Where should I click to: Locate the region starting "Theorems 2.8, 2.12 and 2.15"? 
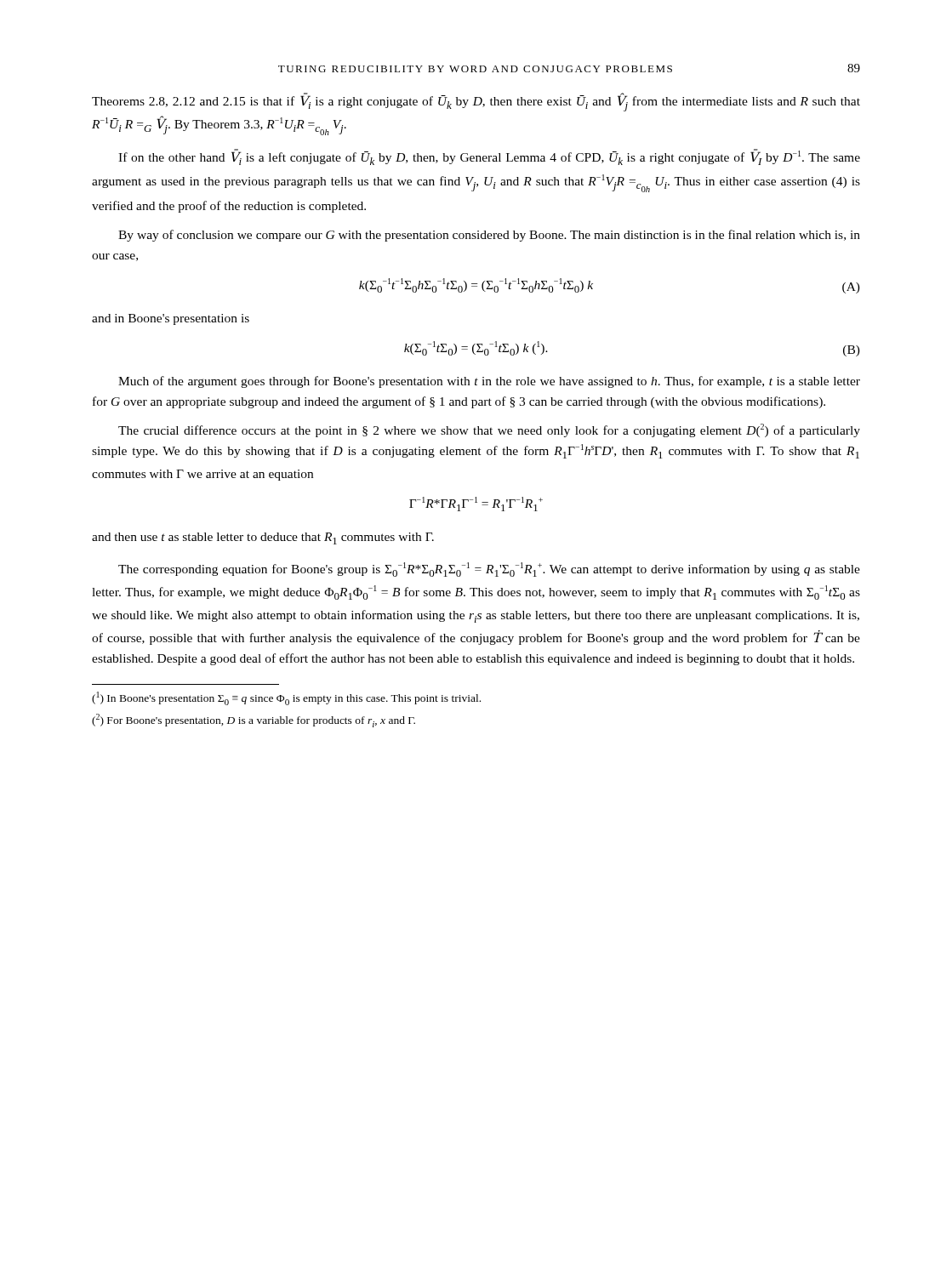tap(476, 115)
